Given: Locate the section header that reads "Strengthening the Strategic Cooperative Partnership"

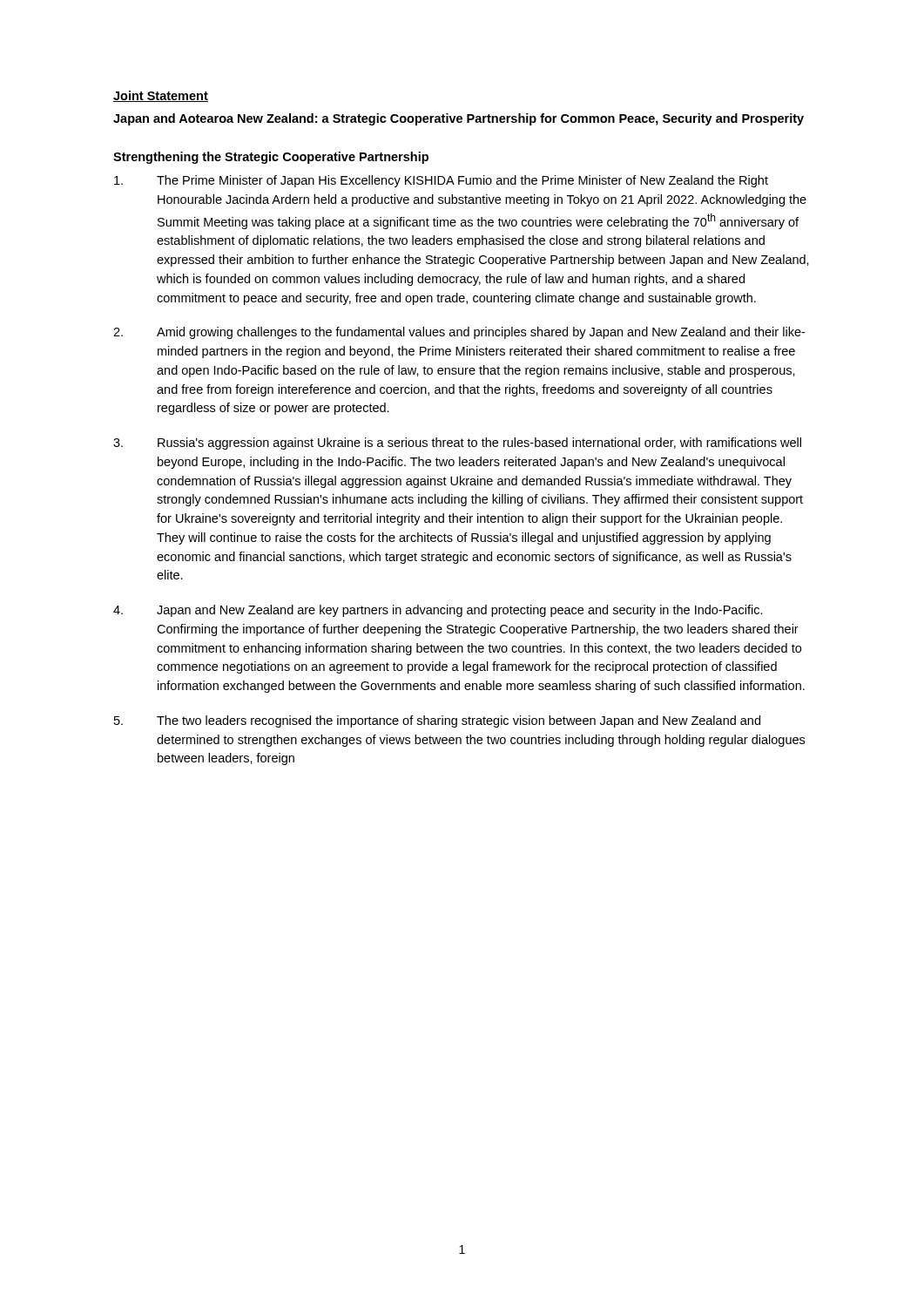Looking at the screenshot, I should [x=271, y=156].
